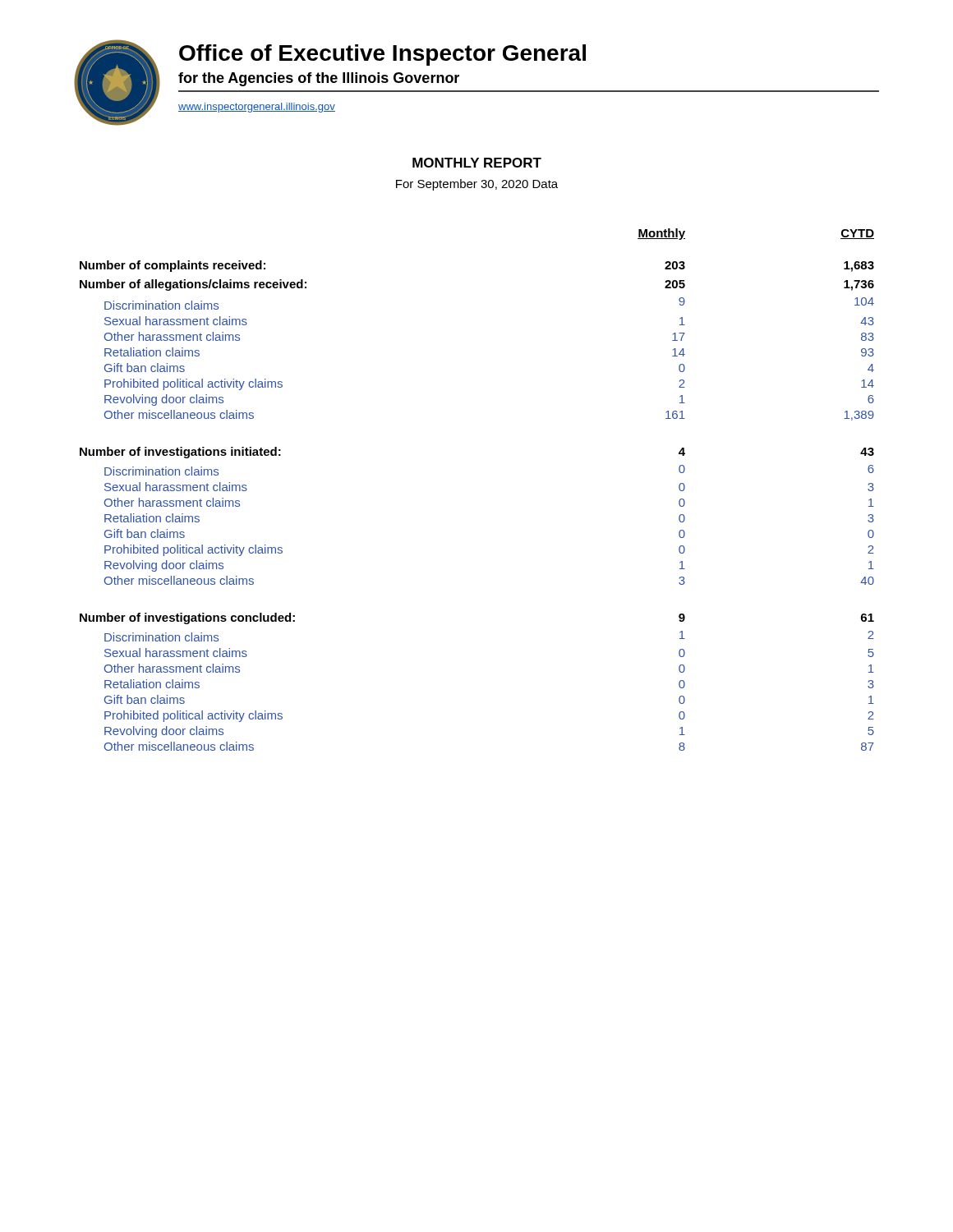The width and height of the screenshot is (953, 1232).
Task: Click on the table containing "Retaliation claims"
Action: pos(476,489)
